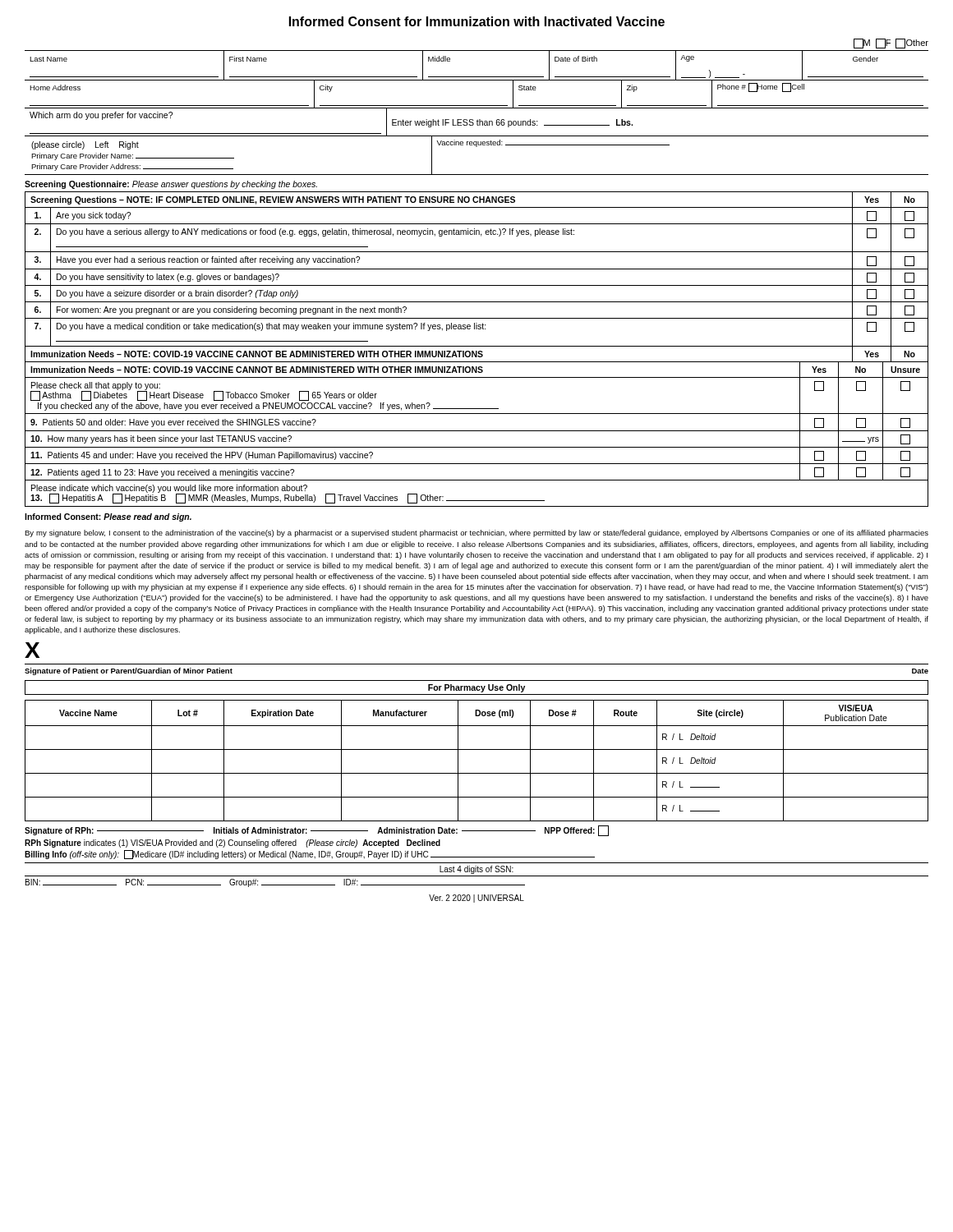953x1232 pixels.
Task: Navigate to the element starting "Last 4 digits"
Action: 476,870
